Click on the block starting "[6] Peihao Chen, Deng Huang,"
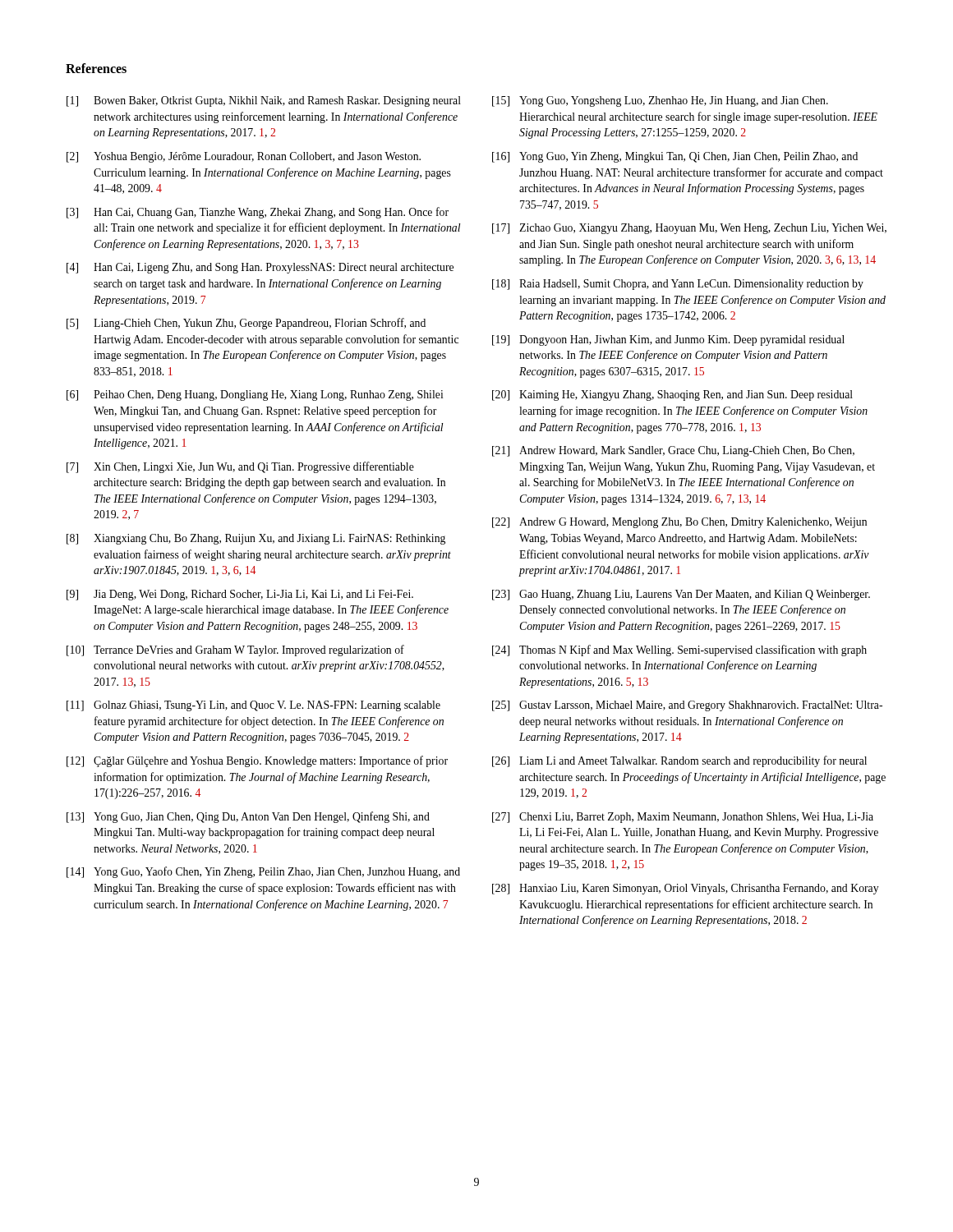953x1232 pixels. tap(264, 419)
